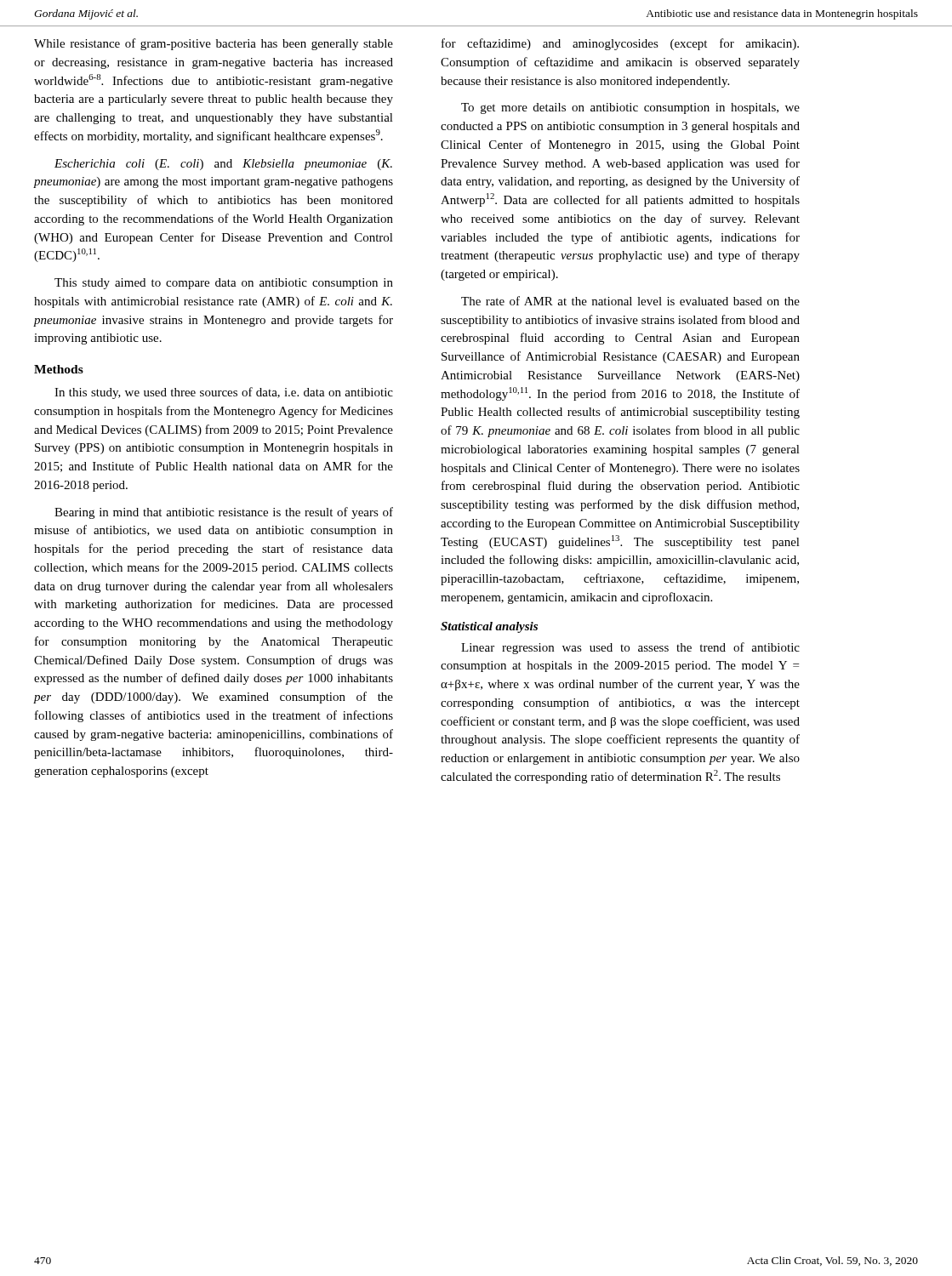Select the text block that says "To get more details on antibiotic consumption in"

(620, 191)
